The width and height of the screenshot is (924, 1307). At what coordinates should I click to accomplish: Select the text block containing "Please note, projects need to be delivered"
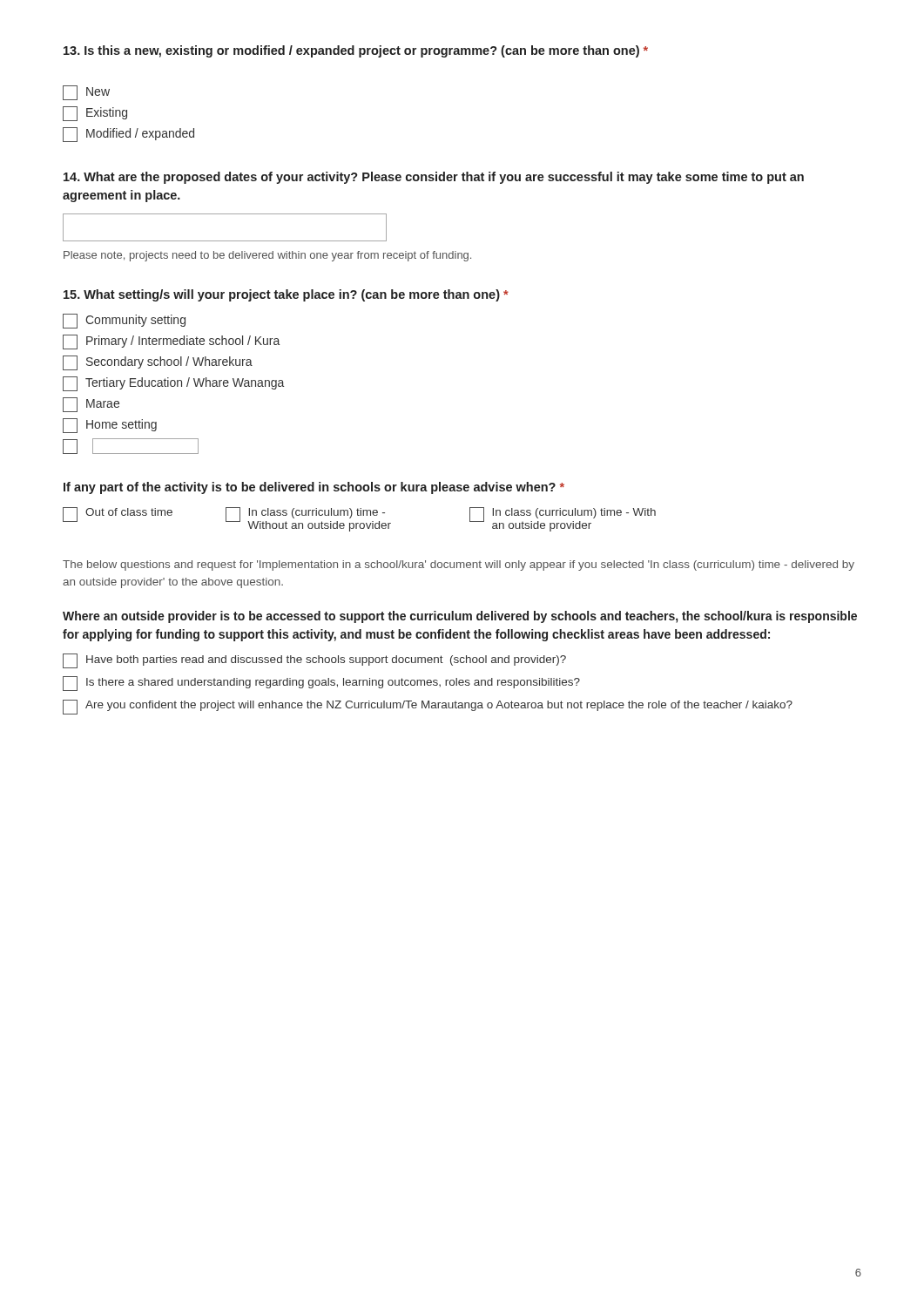(268, 255)
